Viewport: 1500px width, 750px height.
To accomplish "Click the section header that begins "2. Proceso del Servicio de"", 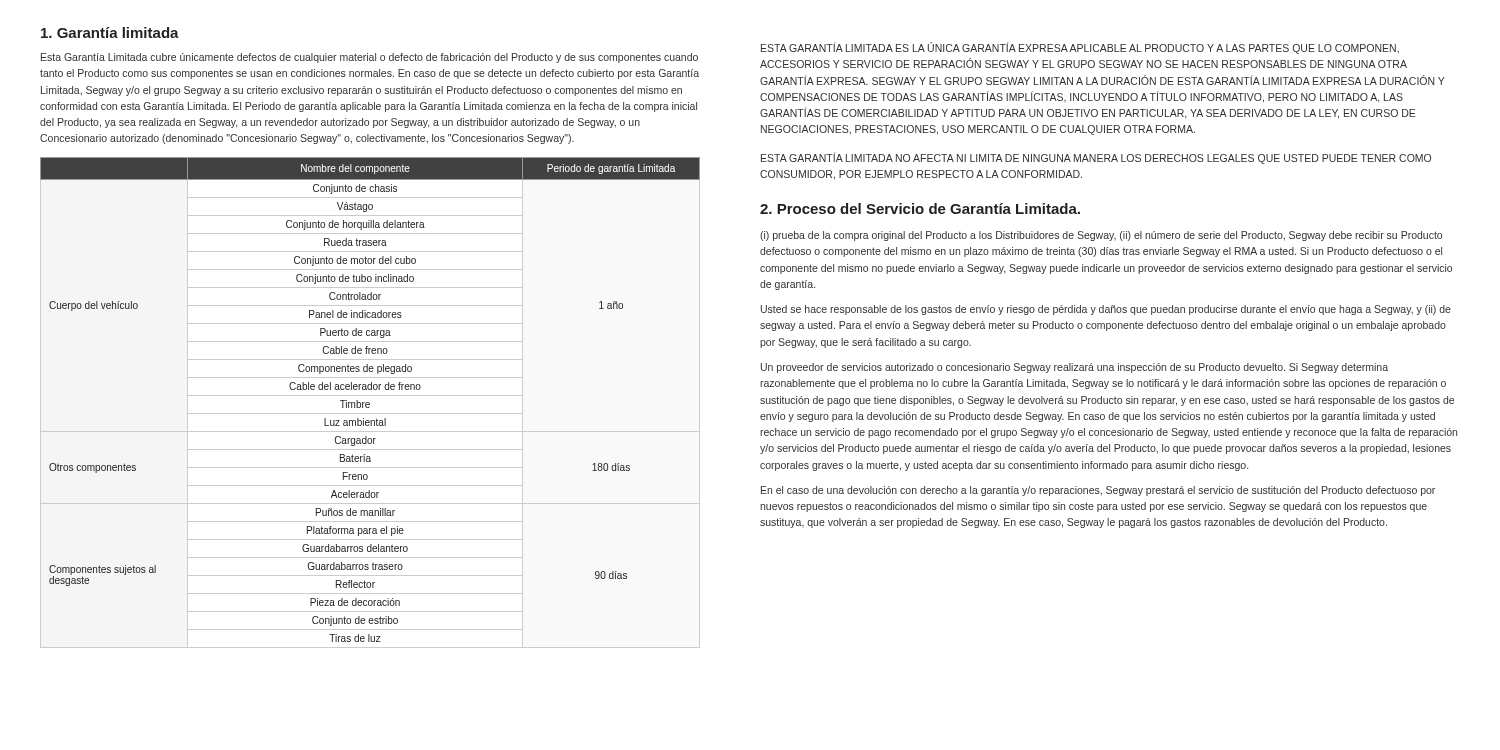I will click(x=920, y=209).
